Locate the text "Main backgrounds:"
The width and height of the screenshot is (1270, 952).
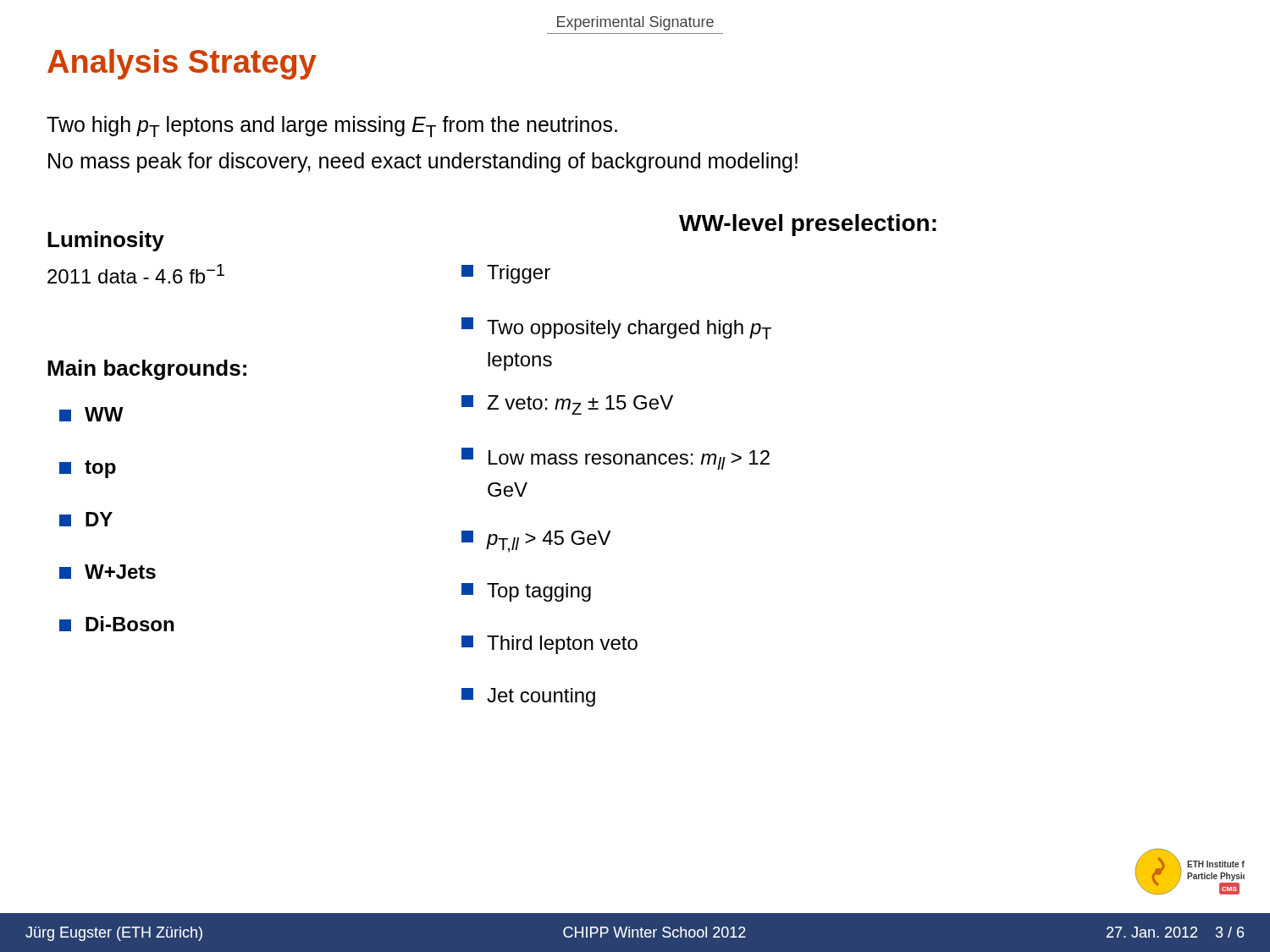click(148, 368)
